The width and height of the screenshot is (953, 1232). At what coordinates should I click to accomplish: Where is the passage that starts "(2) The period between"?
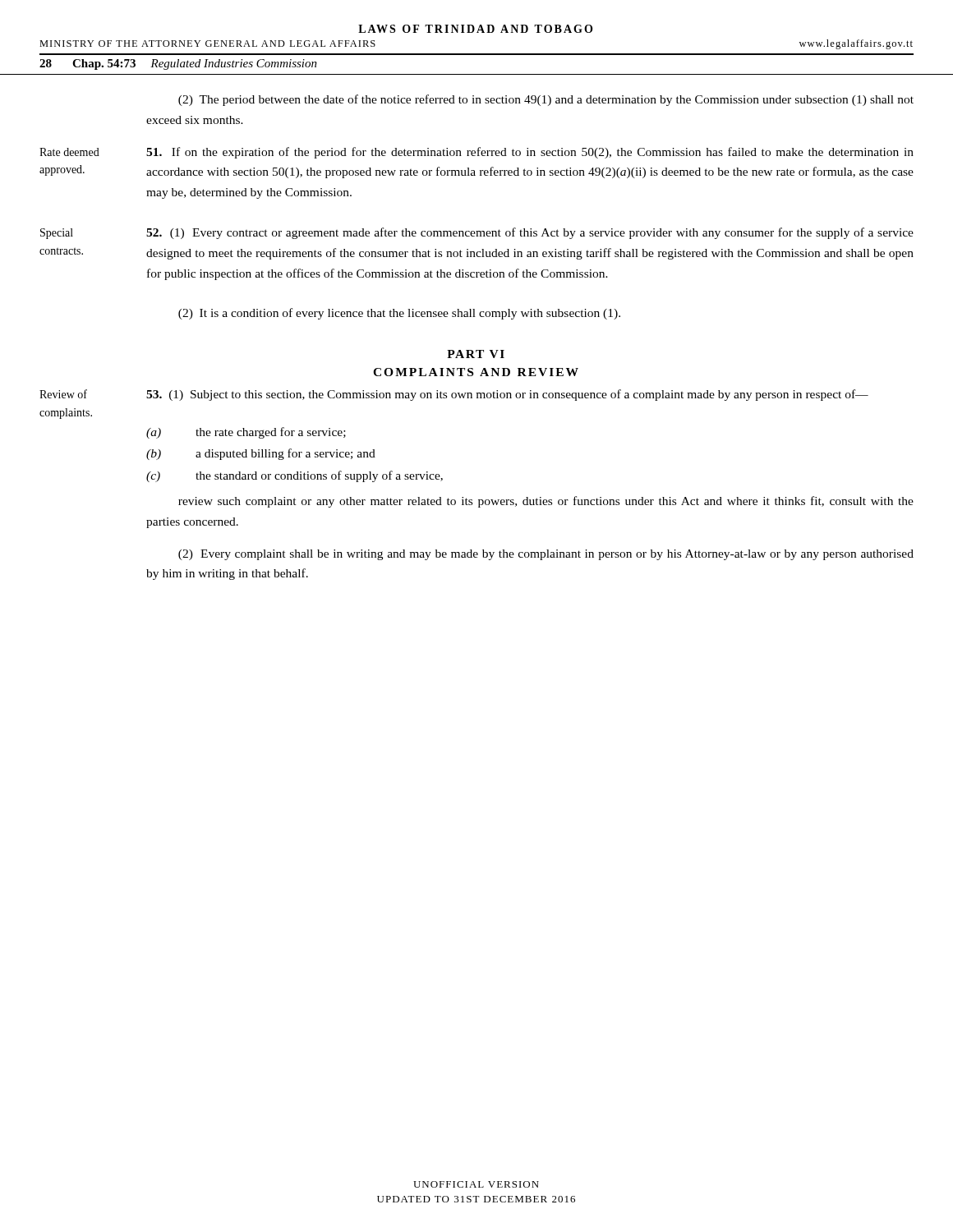click(530, 110)
